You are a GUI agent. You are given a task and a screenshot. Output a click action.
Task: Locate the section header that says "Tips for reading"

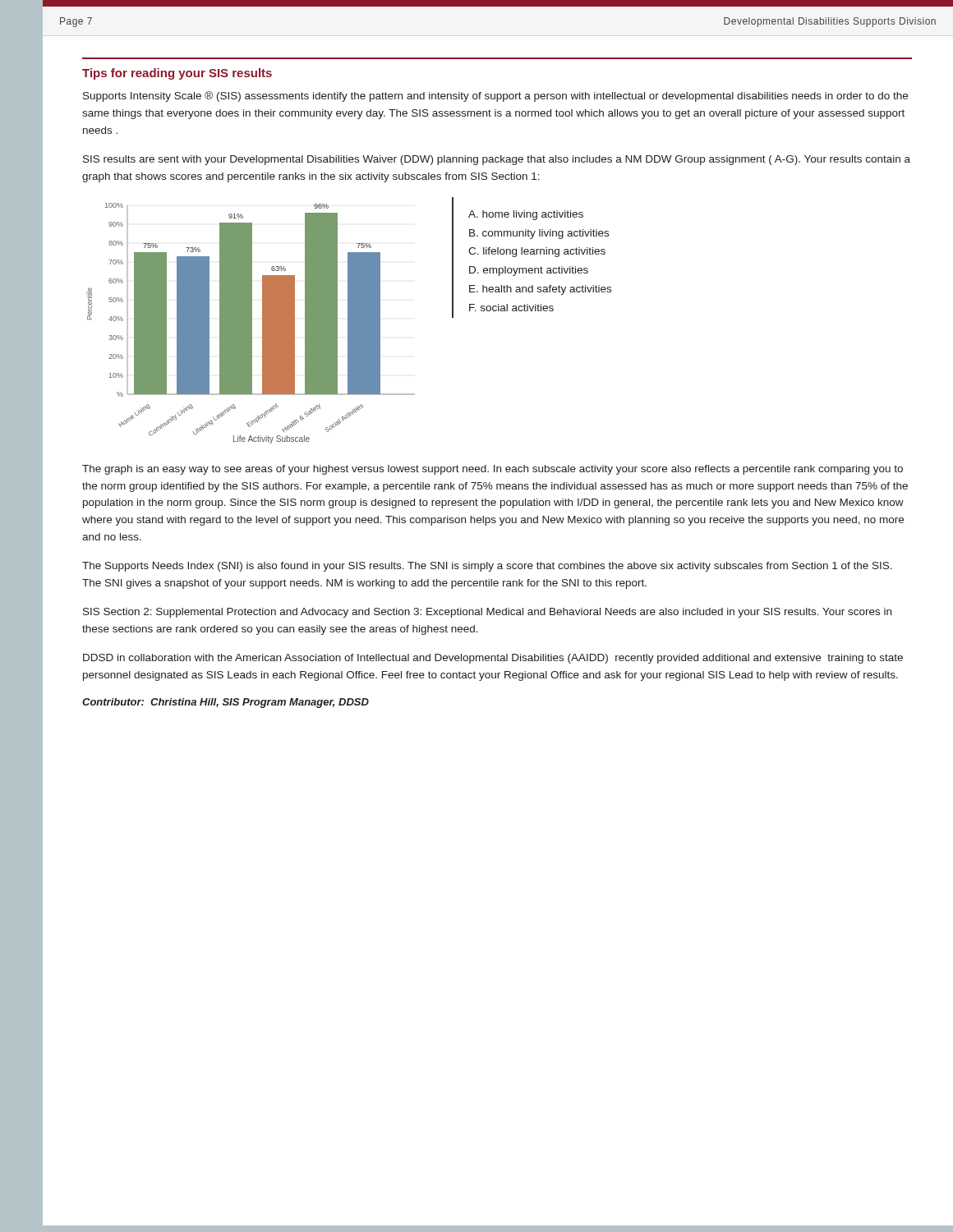tap(177, 74)
